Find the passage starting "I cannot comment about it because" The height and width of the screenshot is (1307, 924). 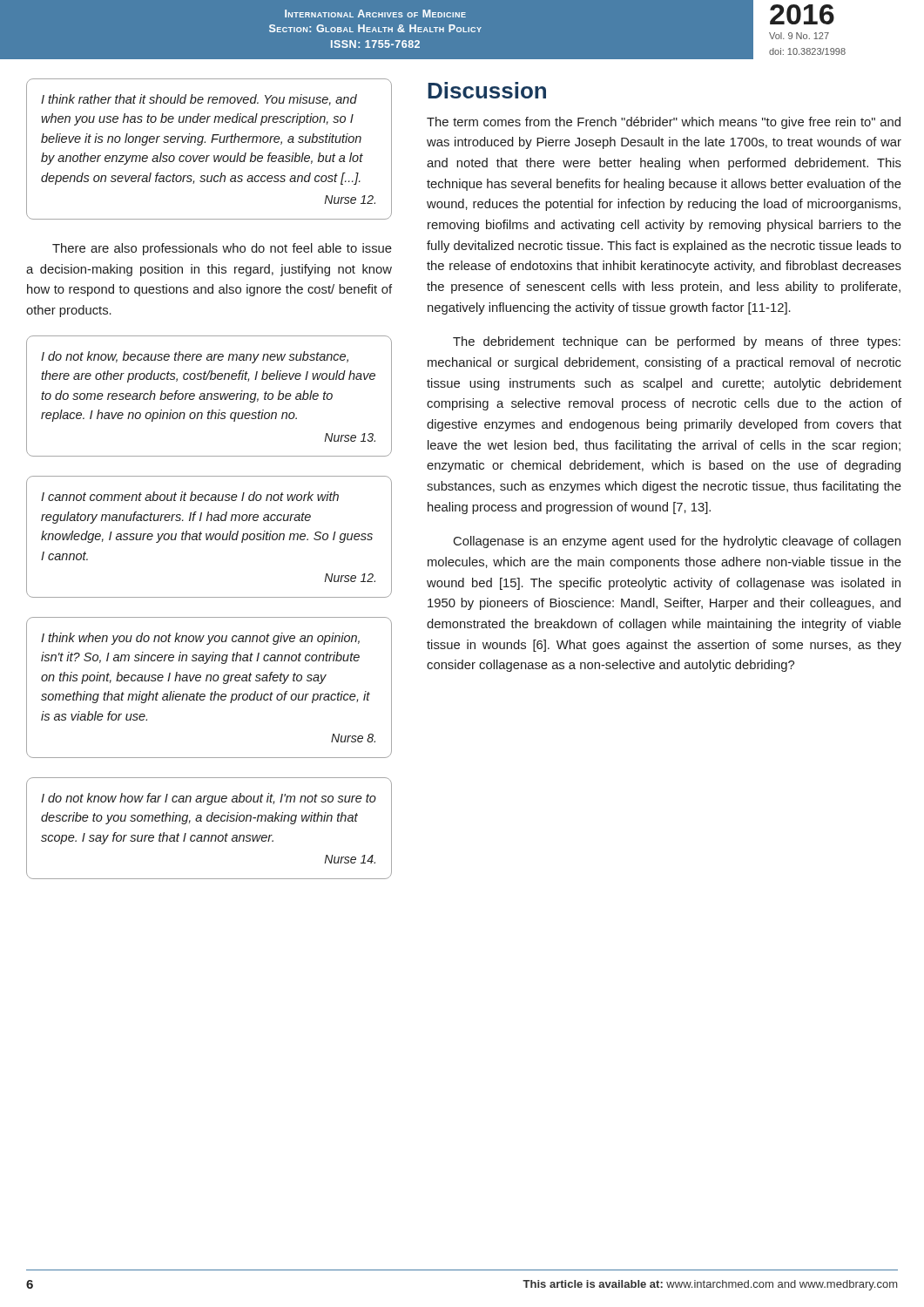(209, 539)
